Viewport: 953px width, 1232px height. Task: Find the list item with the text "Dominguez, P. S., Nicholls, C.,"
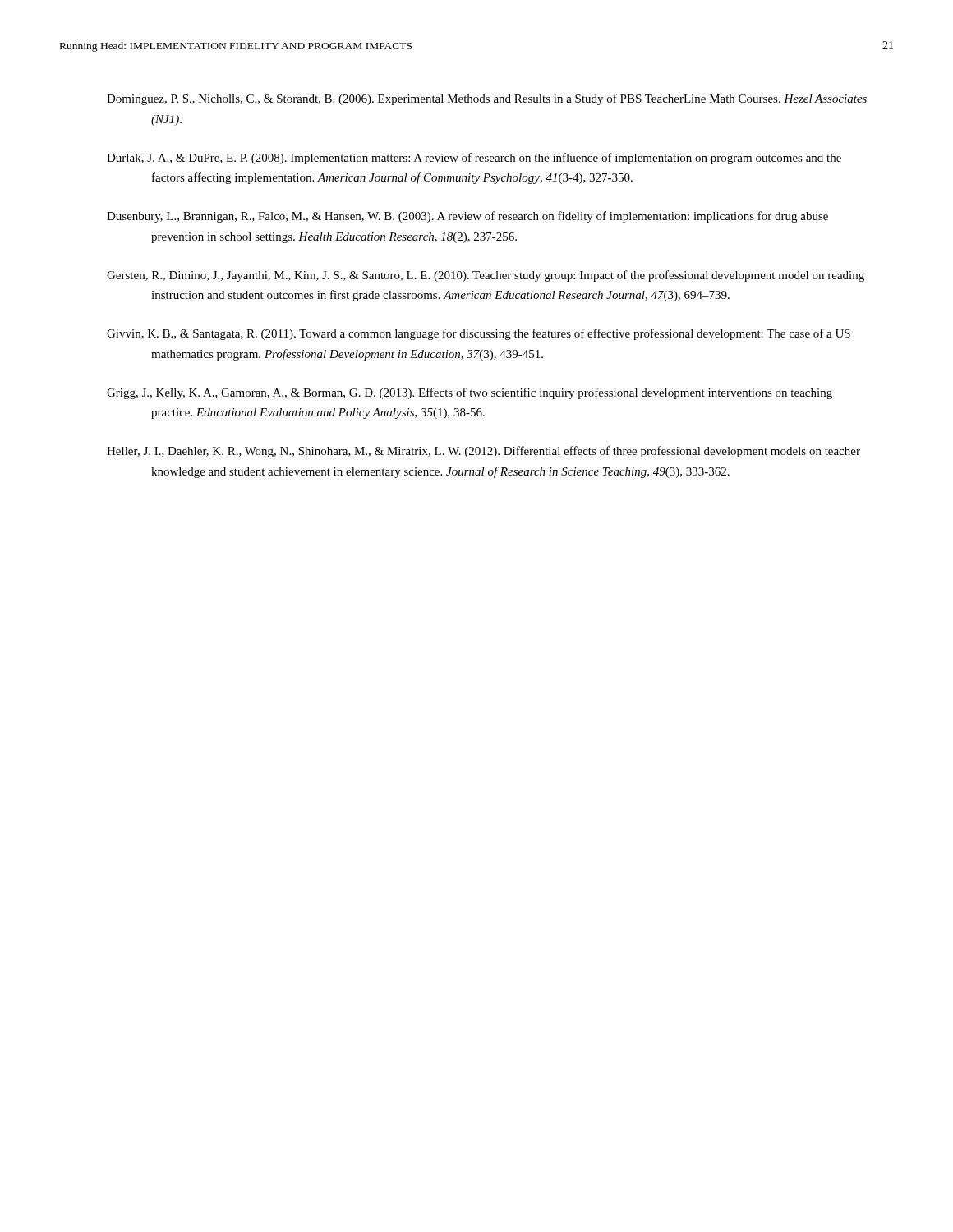click(x=487, y=109)
